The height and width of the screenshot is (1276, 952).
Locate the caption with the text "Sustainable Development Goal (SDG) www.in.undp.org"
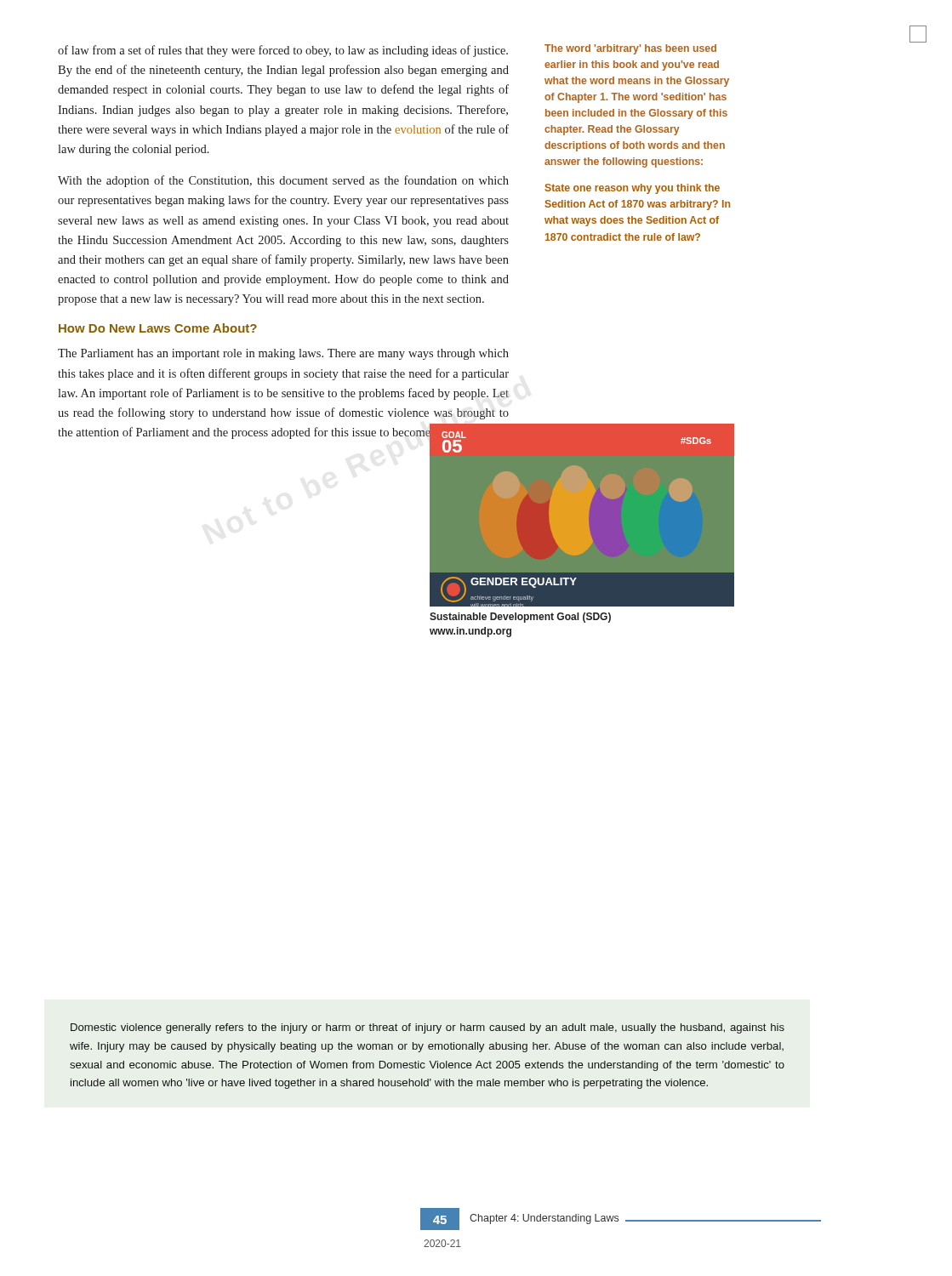[520, 624]
